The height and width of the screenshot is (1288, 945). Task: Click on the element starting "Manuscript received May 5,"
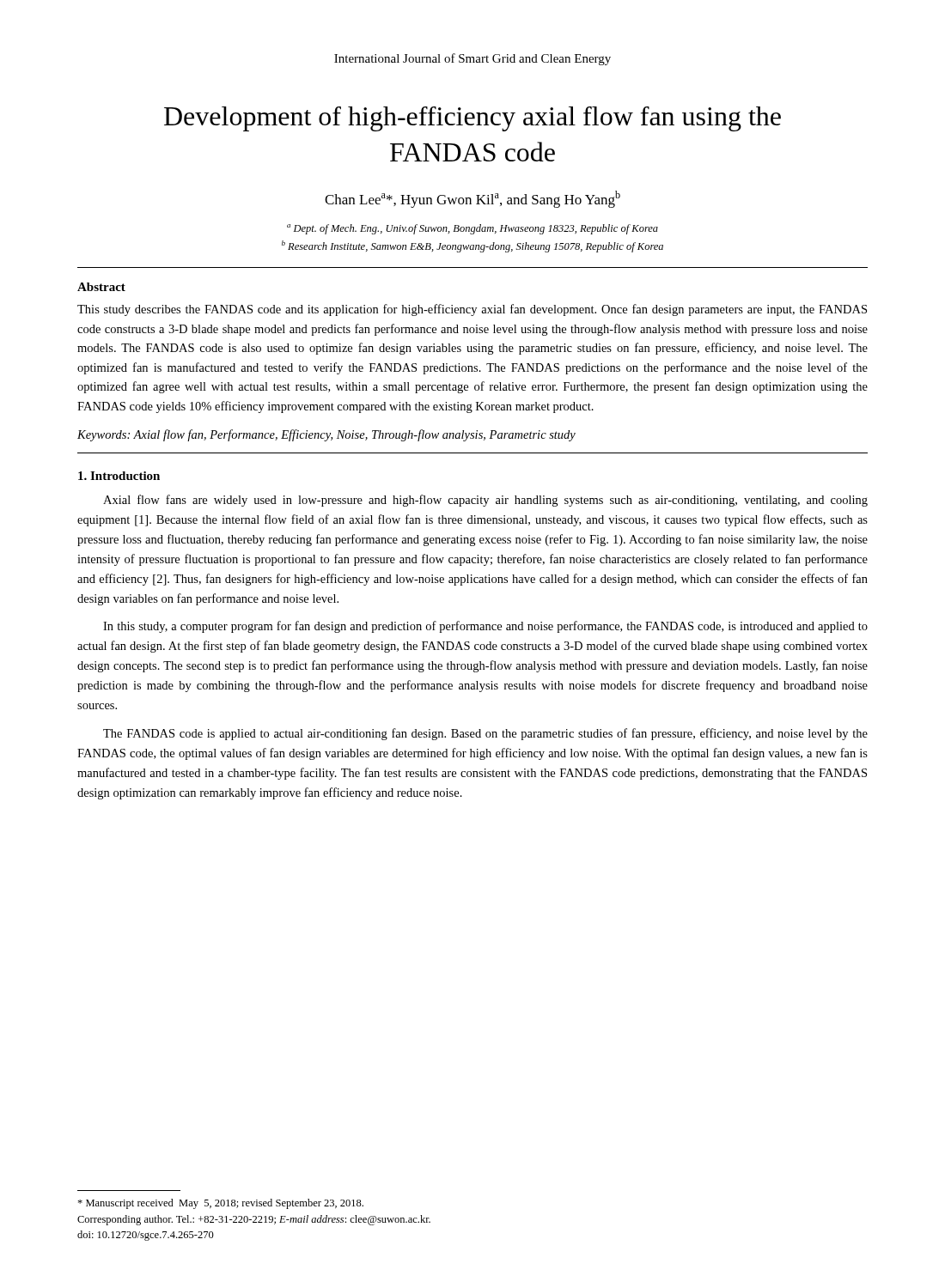tap(220, 1204)
